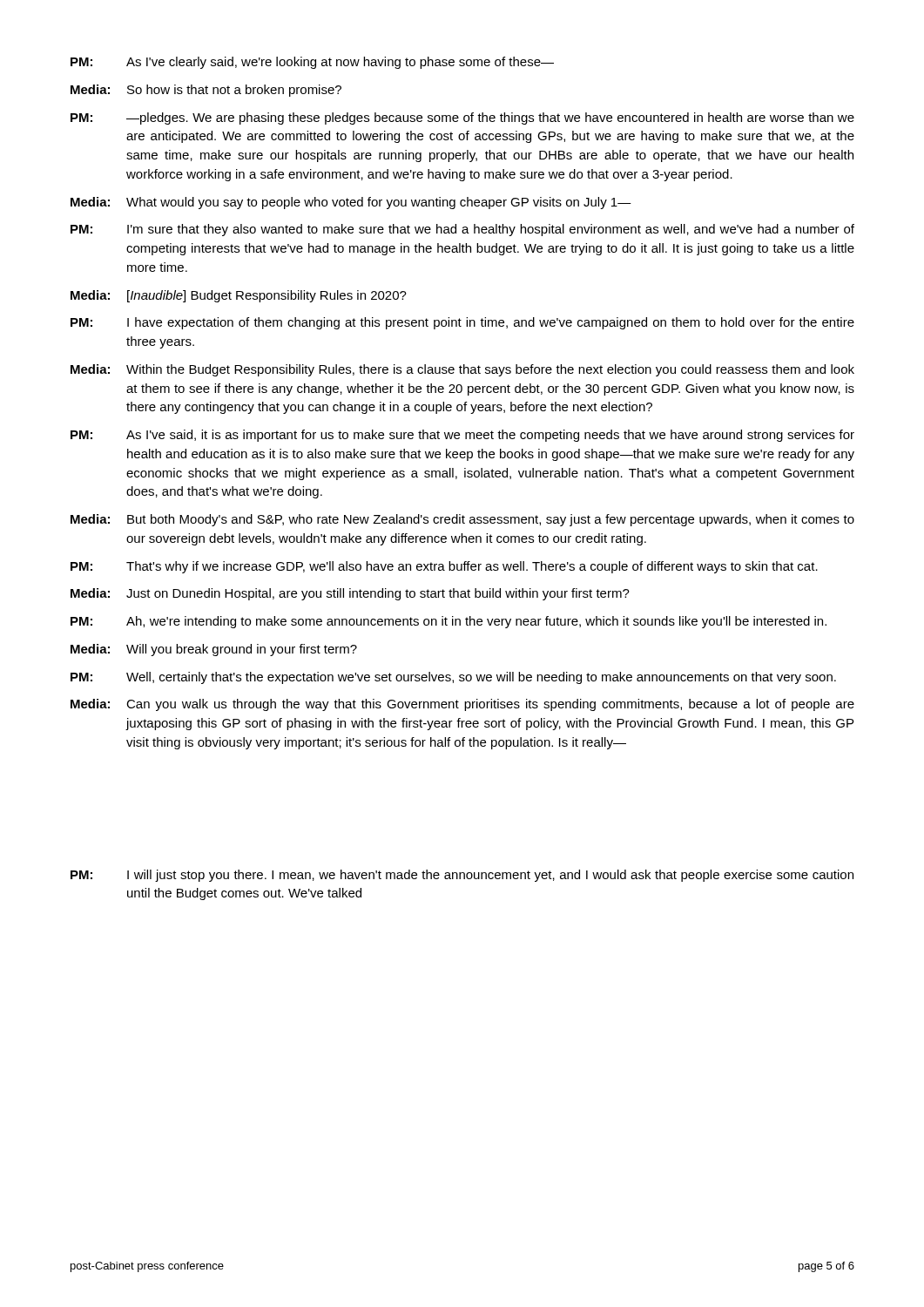
Task: Point to the block starting "PM: As I've clearly said, we're"
Action: click(x=462, y=62)
